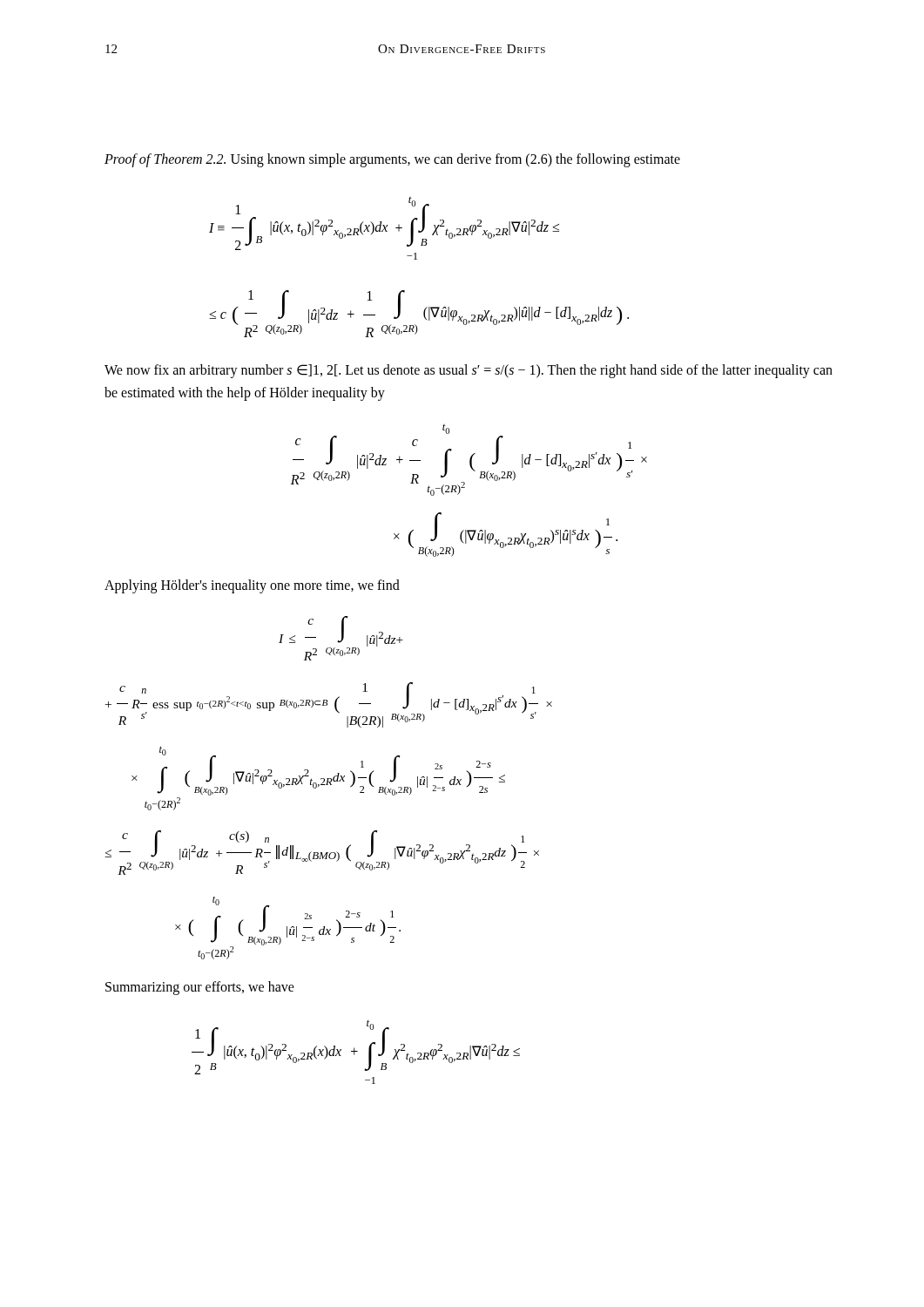
Task: Find the element starting "c R2 ∫ Q(z0,2R) |û|2dz +"
Action: [471, 491]
